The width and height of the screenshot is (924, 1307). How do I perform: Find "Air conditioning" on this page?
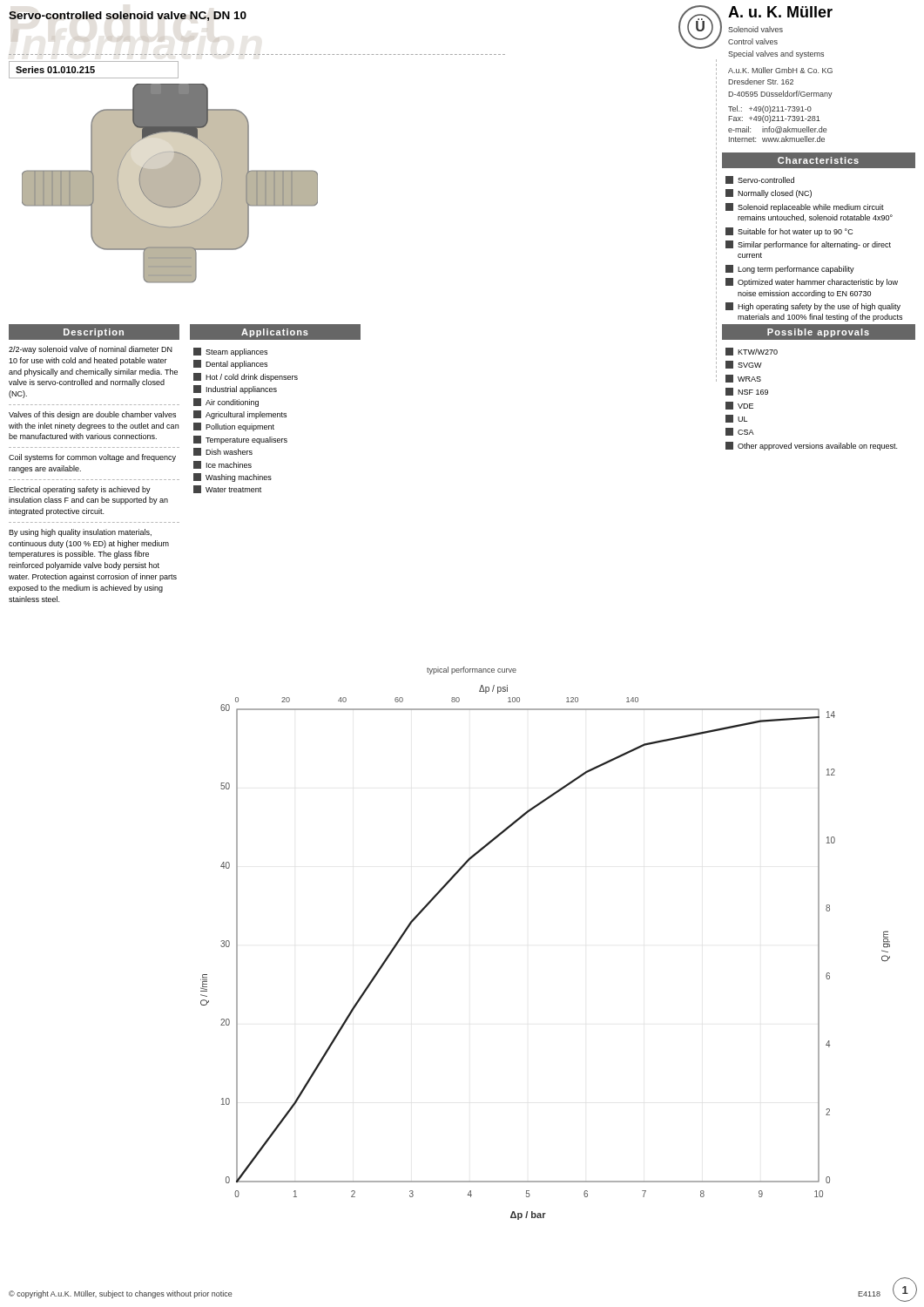click(226, 402)
